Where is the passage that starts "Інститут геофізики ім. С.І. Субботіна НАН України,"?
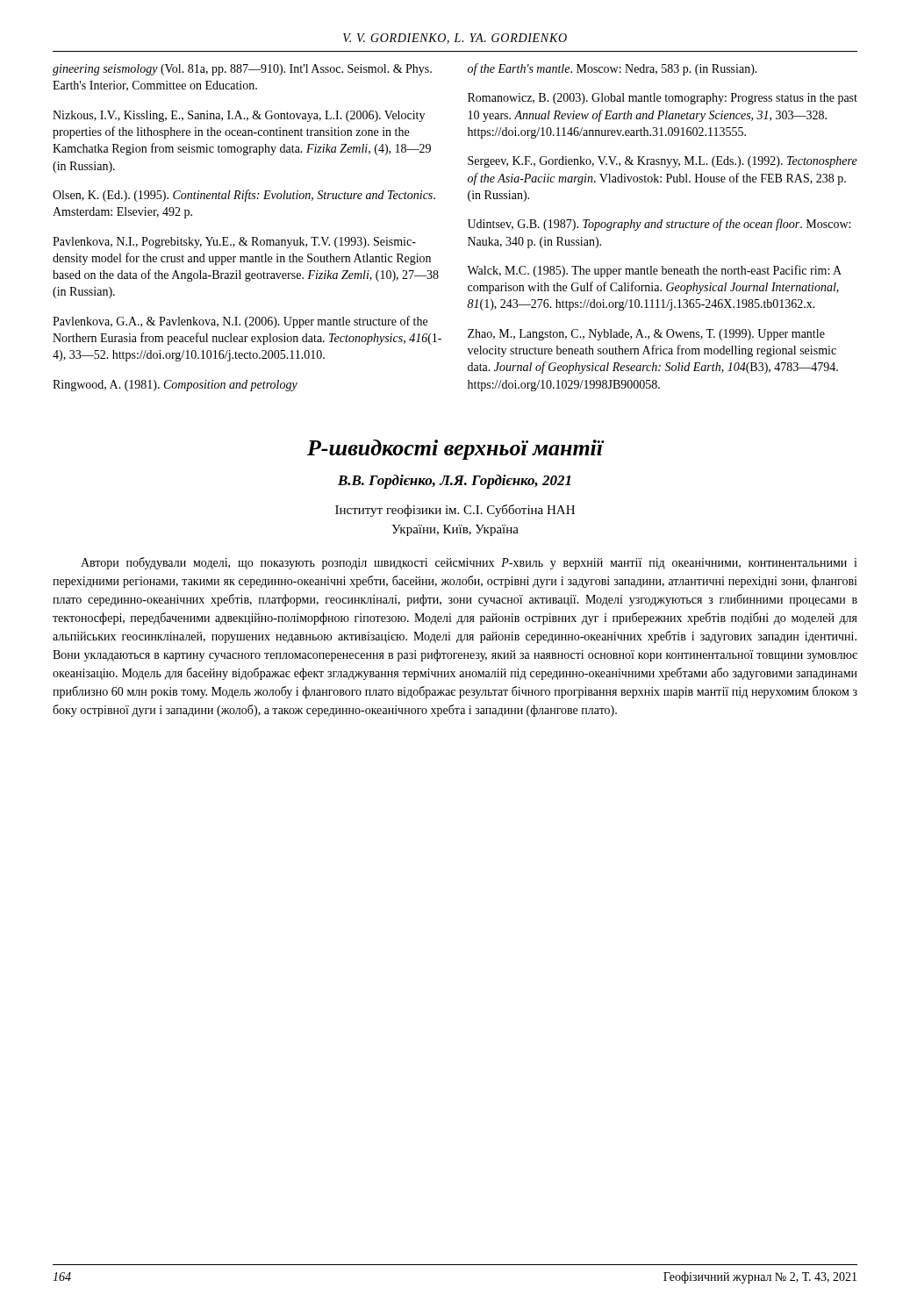The height and width of the screenshot is (1316, 910). click(x=455, y=519)
